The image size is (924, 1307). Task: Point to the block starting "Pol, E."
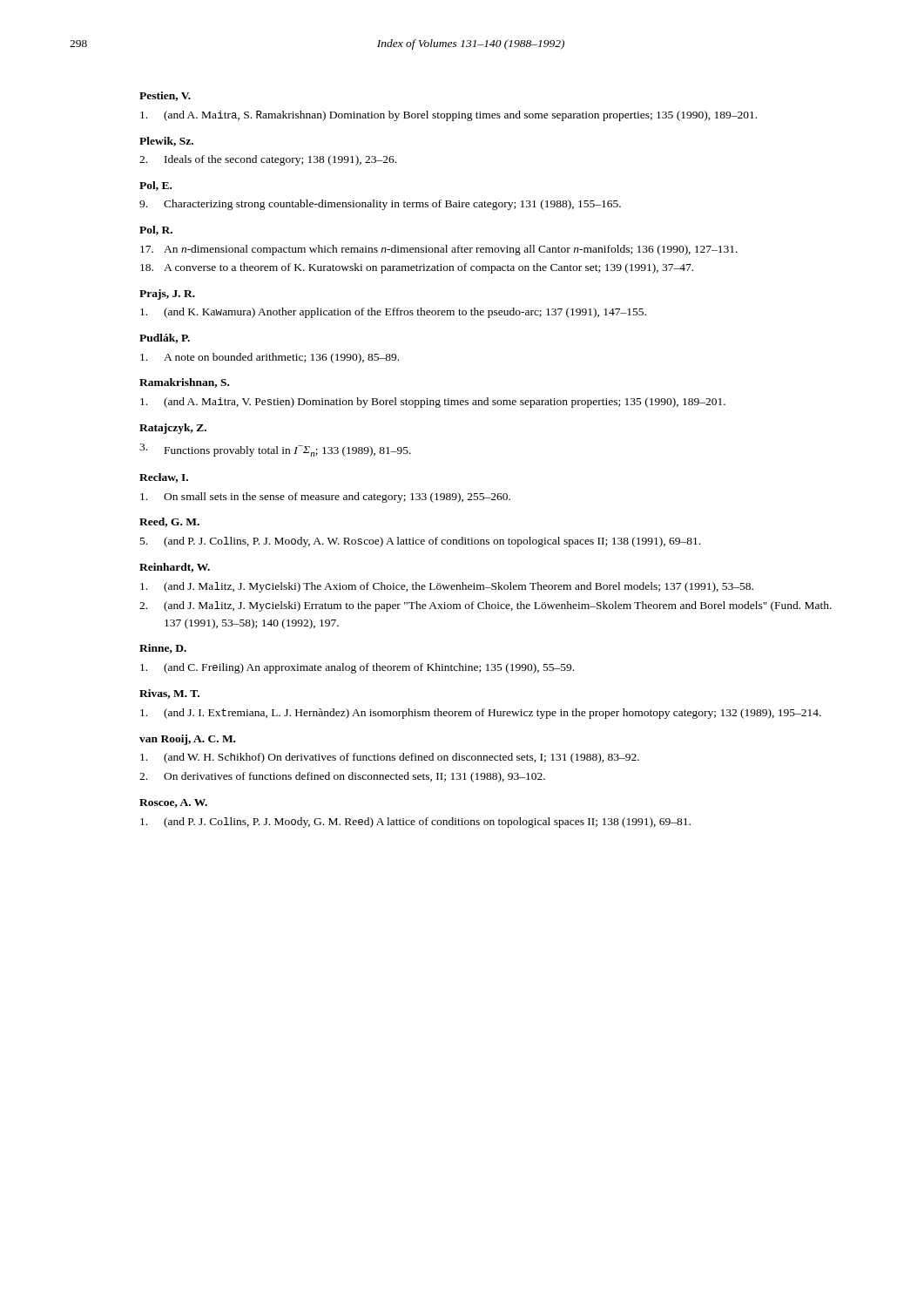point(156,185)
